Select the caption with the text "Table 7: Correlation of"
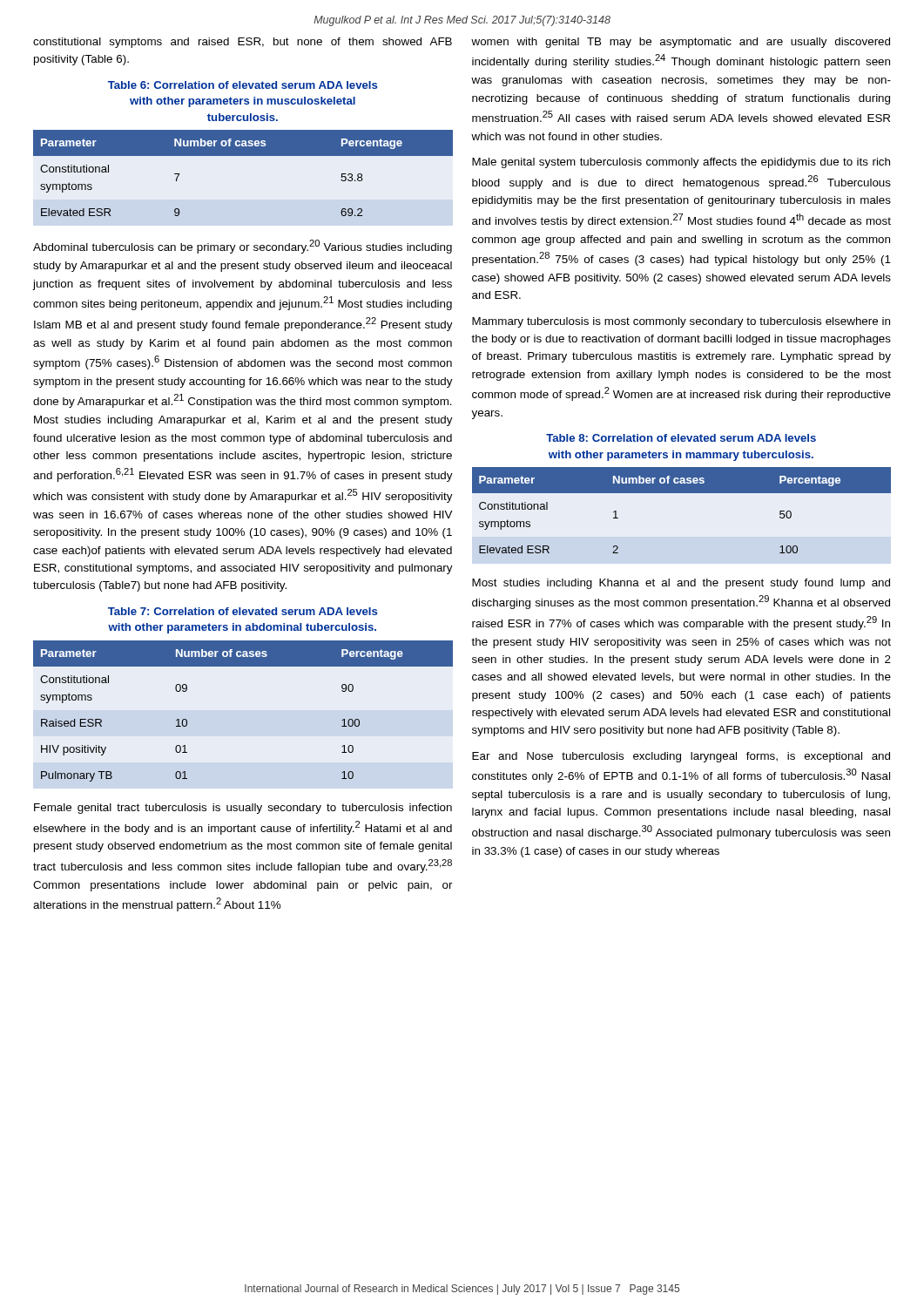The width and height of the screenshot is (924, 1307). click(243, 619)
